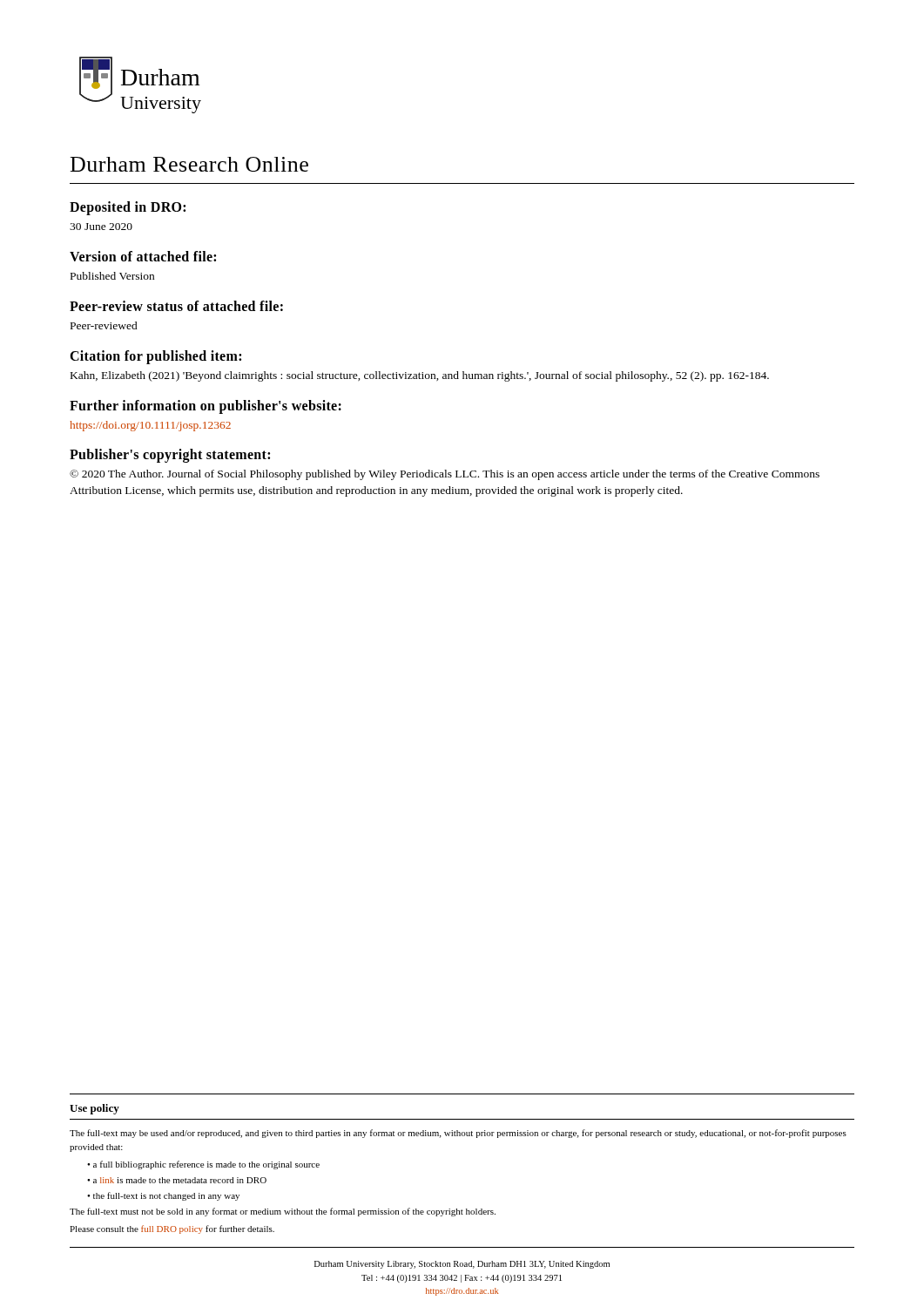Select the section header with the text "Version of attached"
924x1307 pixels.
pyautogui.click(x=143, y=256)
